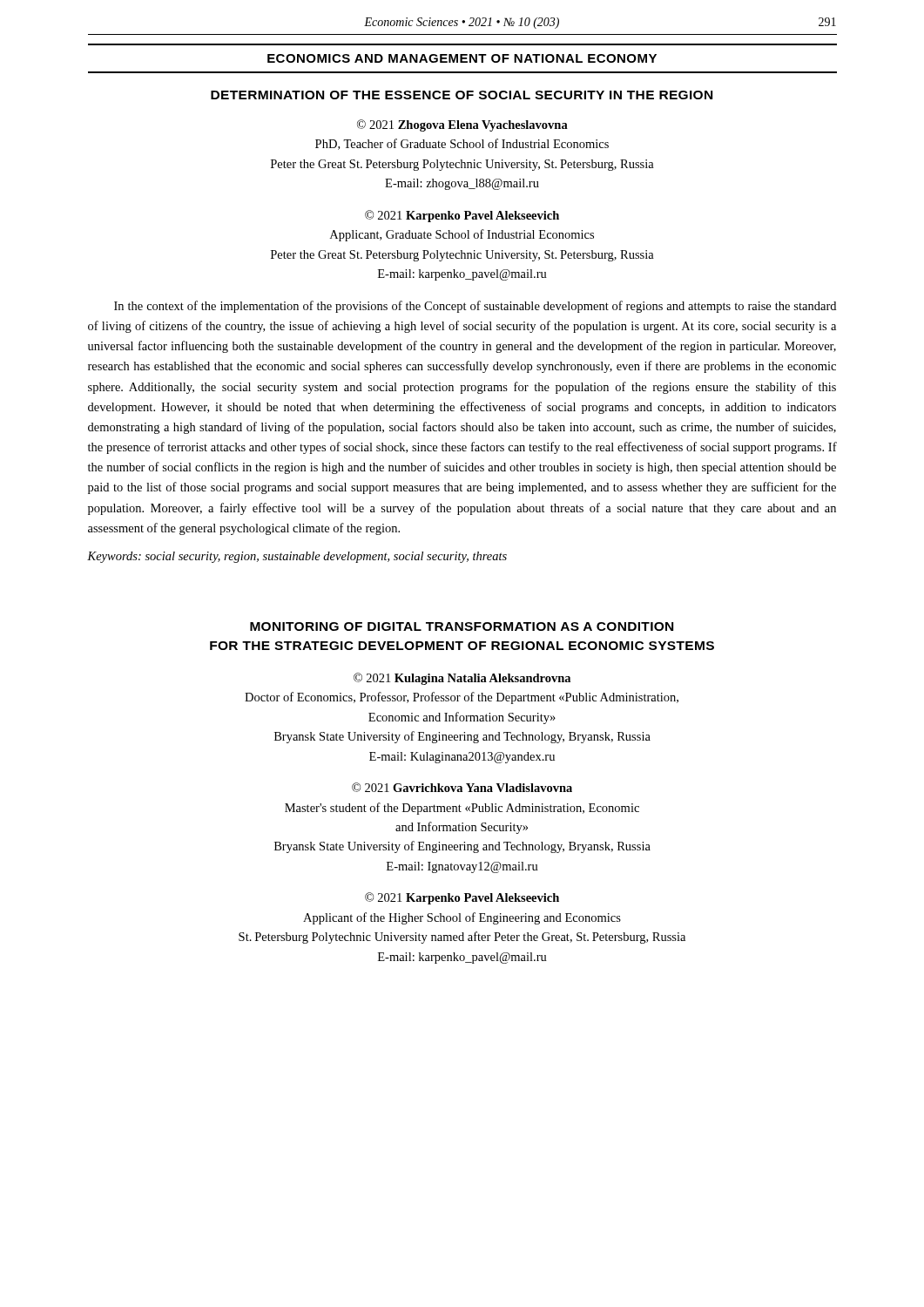Point to the block beginning "Keywords: social security, region, sustainable development, social security,"
The width and height of the screenshot is (924, 1307).
(297, 556)
